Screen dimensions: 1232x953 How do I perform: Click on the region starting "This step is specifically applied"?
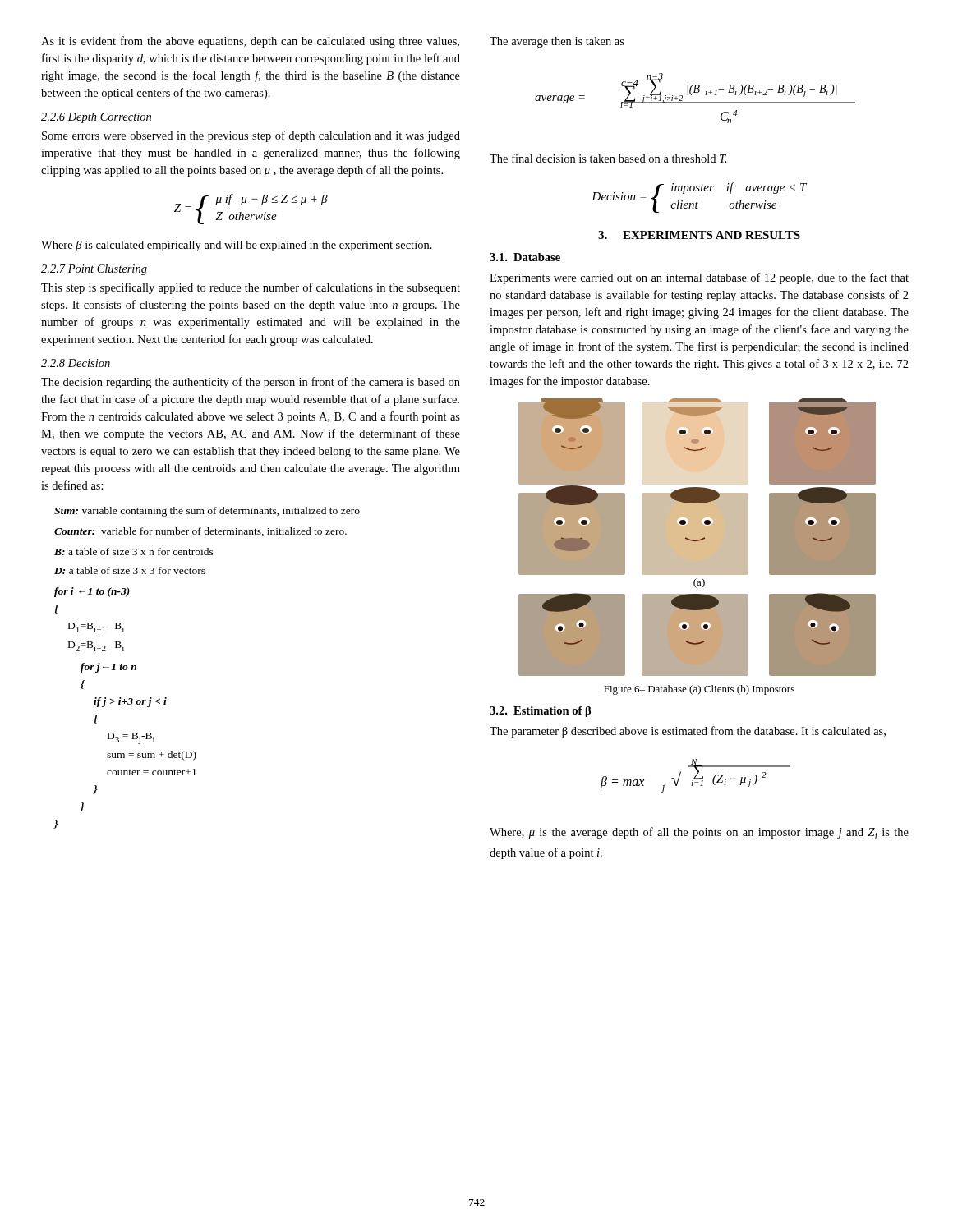251,314
